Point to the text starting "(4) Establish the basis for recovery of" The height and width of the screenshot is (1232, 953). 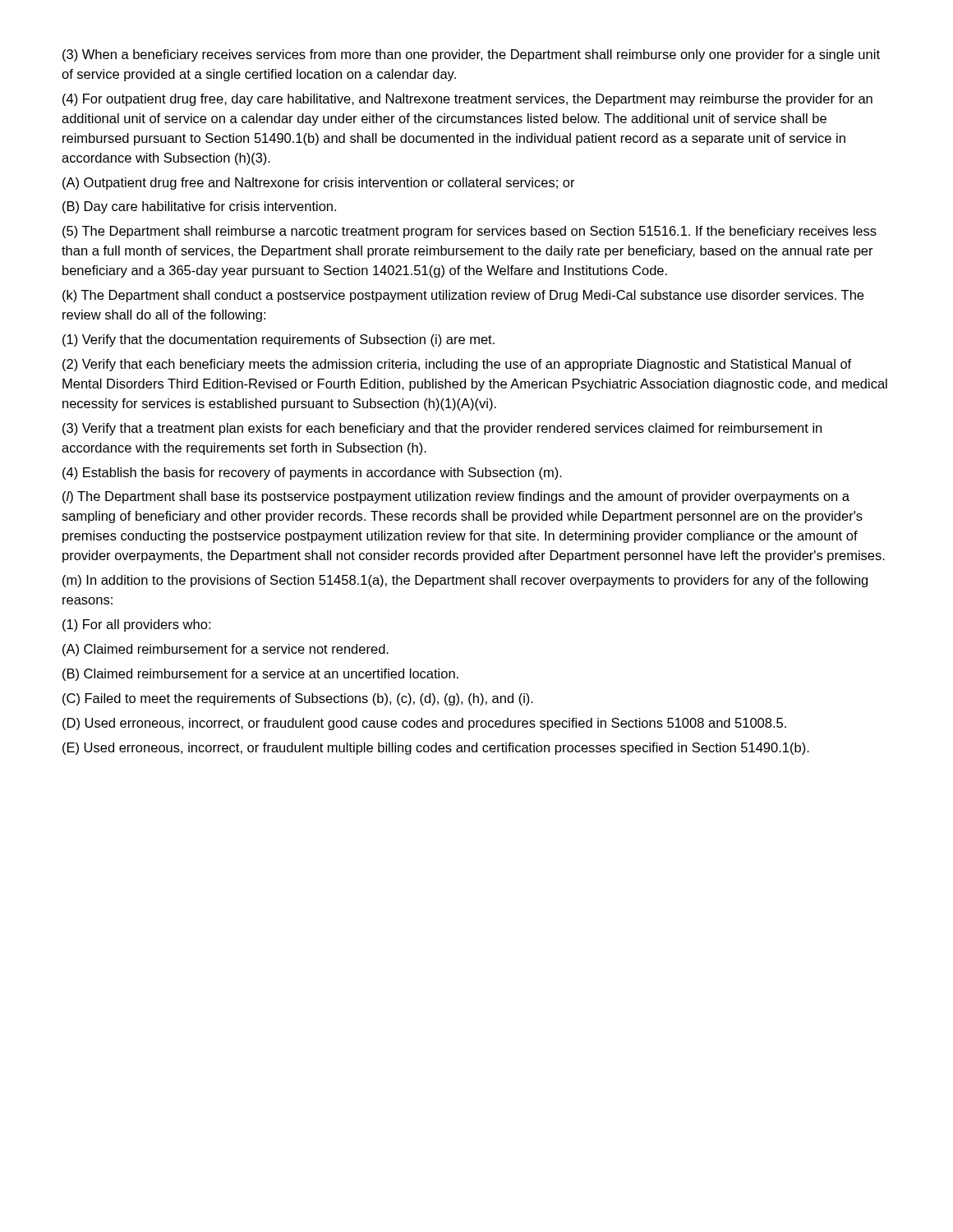(476, 473)
